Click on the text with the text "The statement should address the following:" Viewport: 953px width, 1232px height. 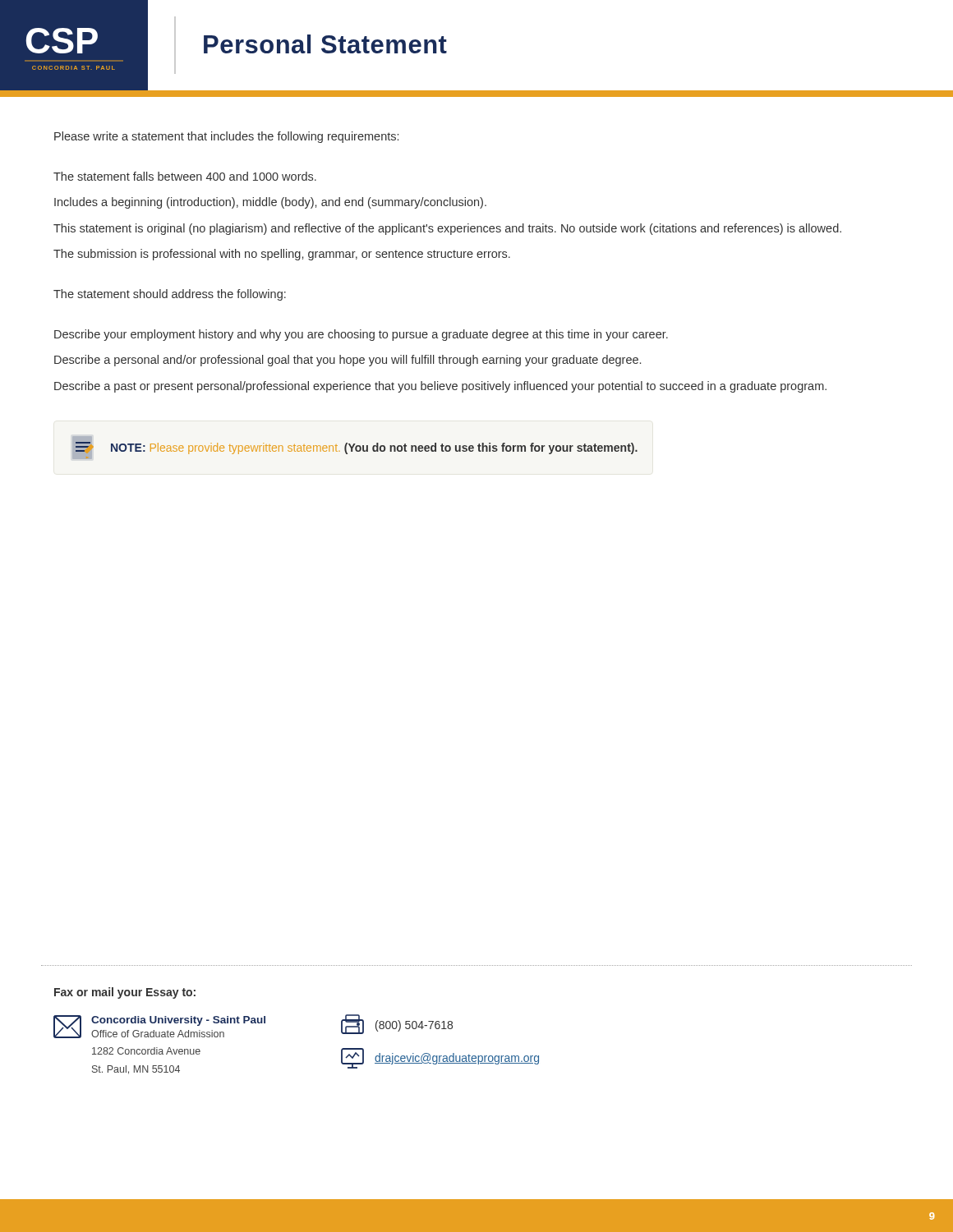coord(170,294)
